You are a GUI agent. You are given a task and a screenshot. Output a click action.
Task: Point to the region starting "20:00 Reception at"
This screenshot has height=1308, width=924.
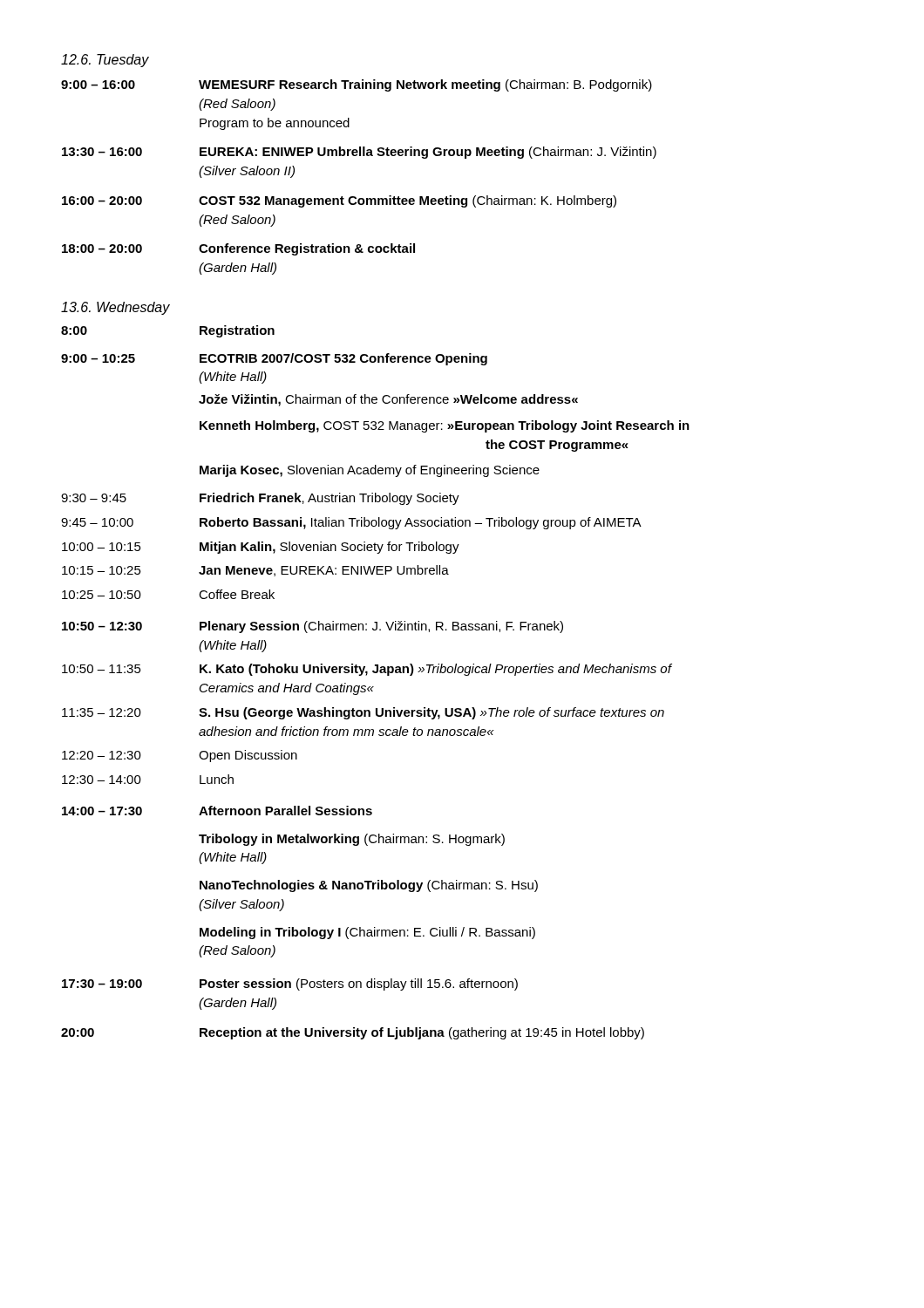tap(462, 1032)
